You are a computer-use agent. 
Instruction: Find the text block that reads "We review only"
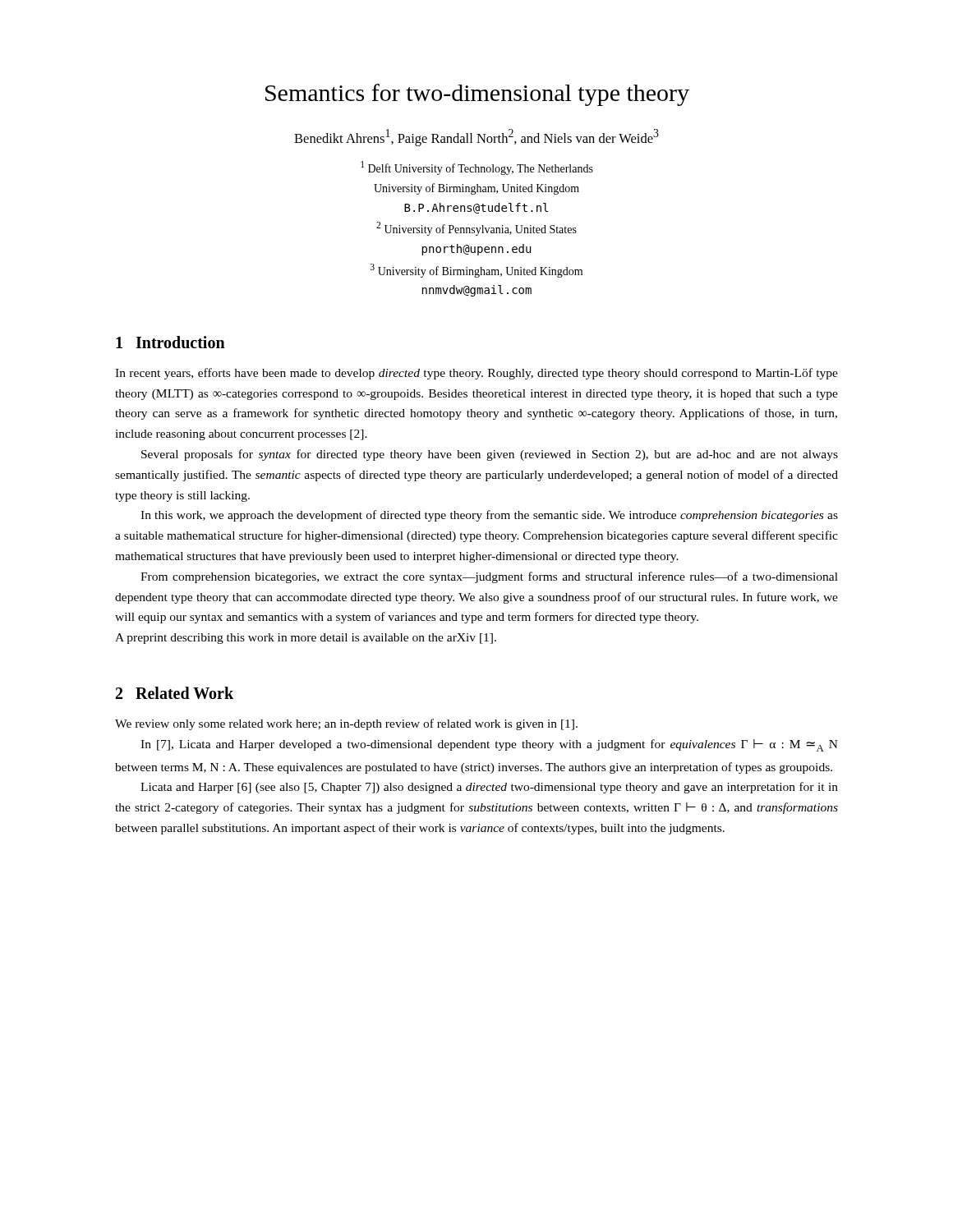coord(476,776)
